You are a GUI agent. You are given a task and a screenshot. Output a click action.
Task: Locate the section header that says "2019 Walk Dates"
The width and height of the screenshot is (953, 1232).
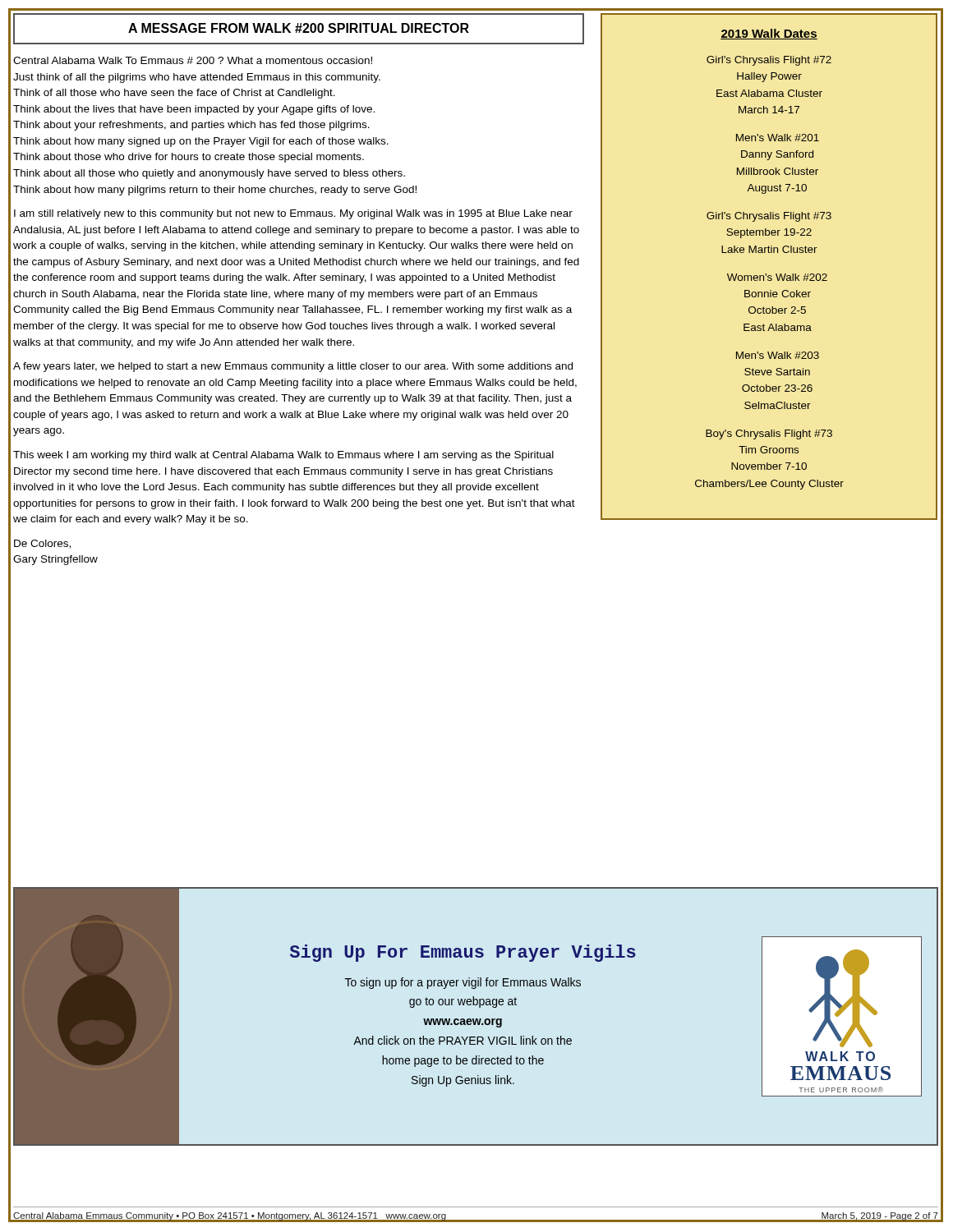(769, 33)
